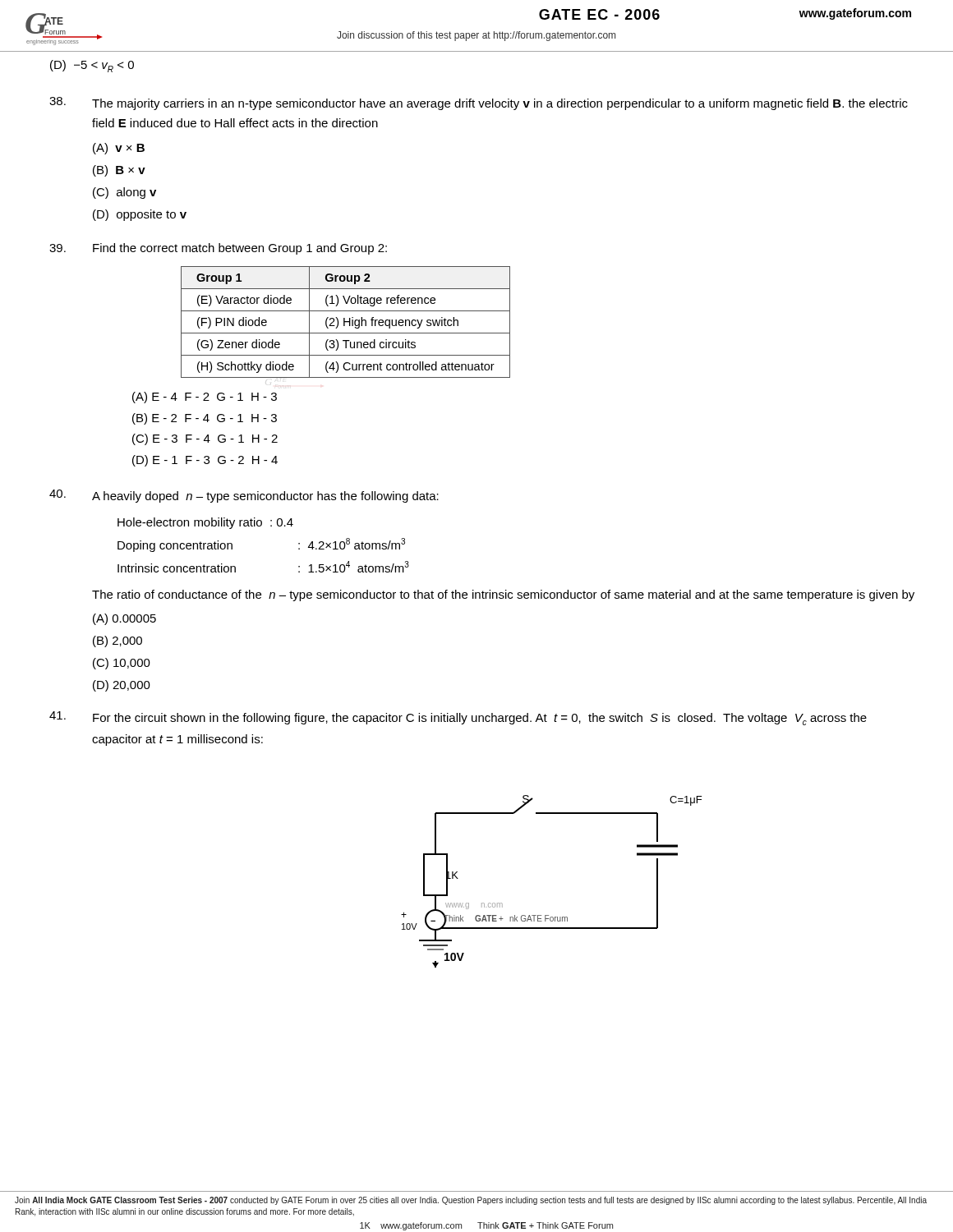The height and width of the screenshot is (1232, 953).
Task: Click on the list item that reads "41. For the circuit shown in the"
Action: pyautogui.click(x=485, y=729)
